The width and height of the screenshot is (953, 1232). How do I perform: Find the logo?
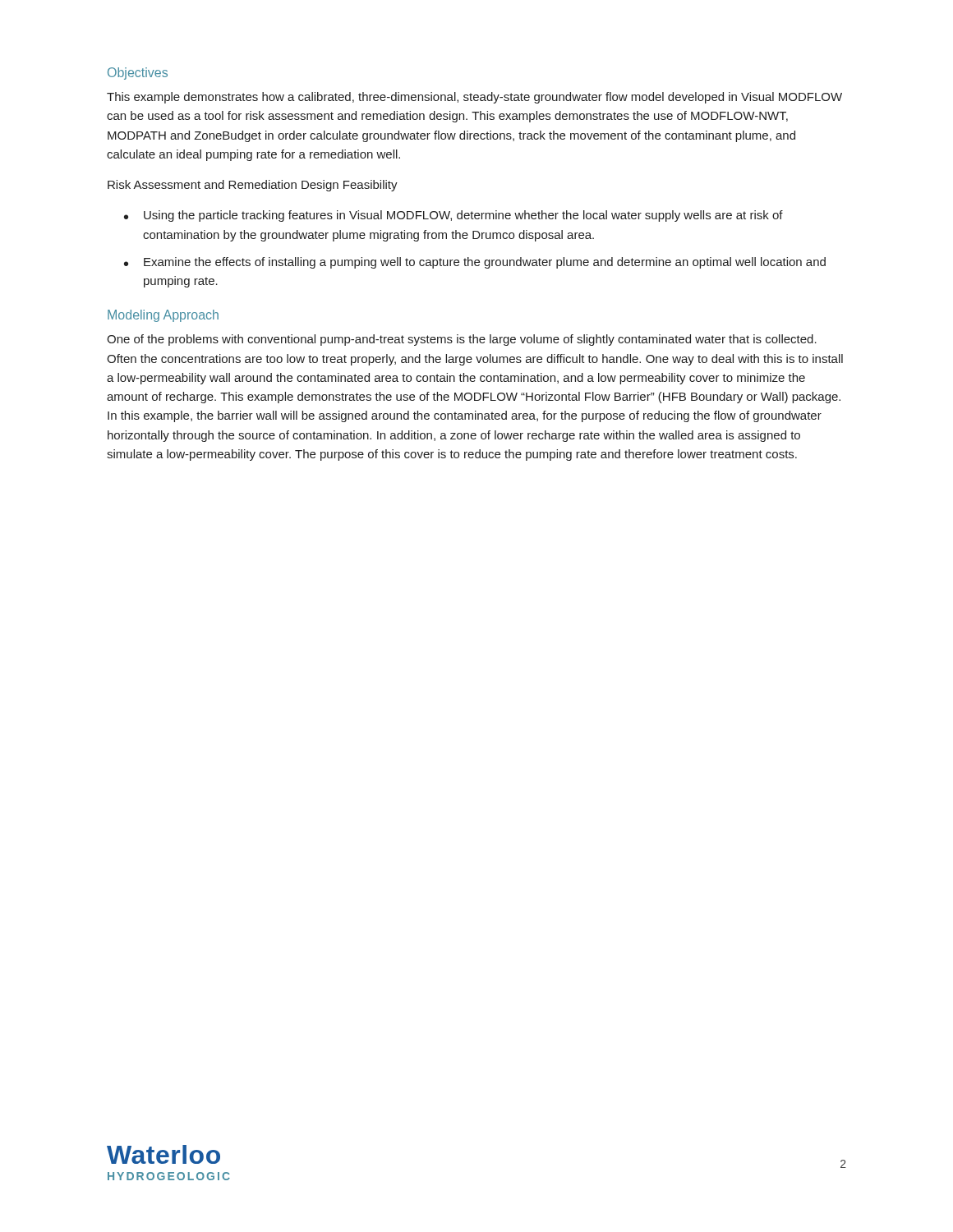[x=169, y=1162]
